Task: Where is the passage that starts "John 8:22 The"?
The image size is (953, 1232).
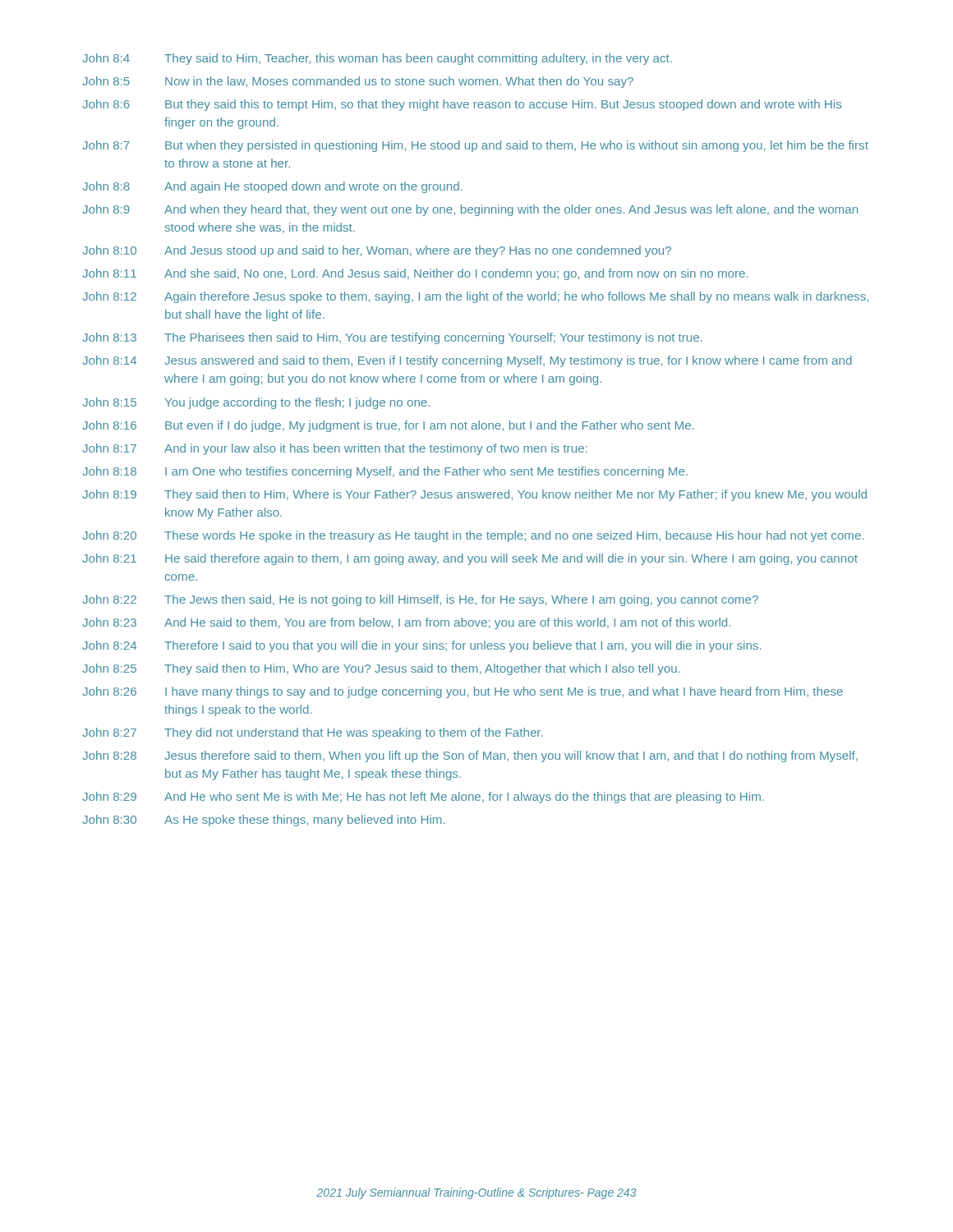Action: tap(476, 599)
